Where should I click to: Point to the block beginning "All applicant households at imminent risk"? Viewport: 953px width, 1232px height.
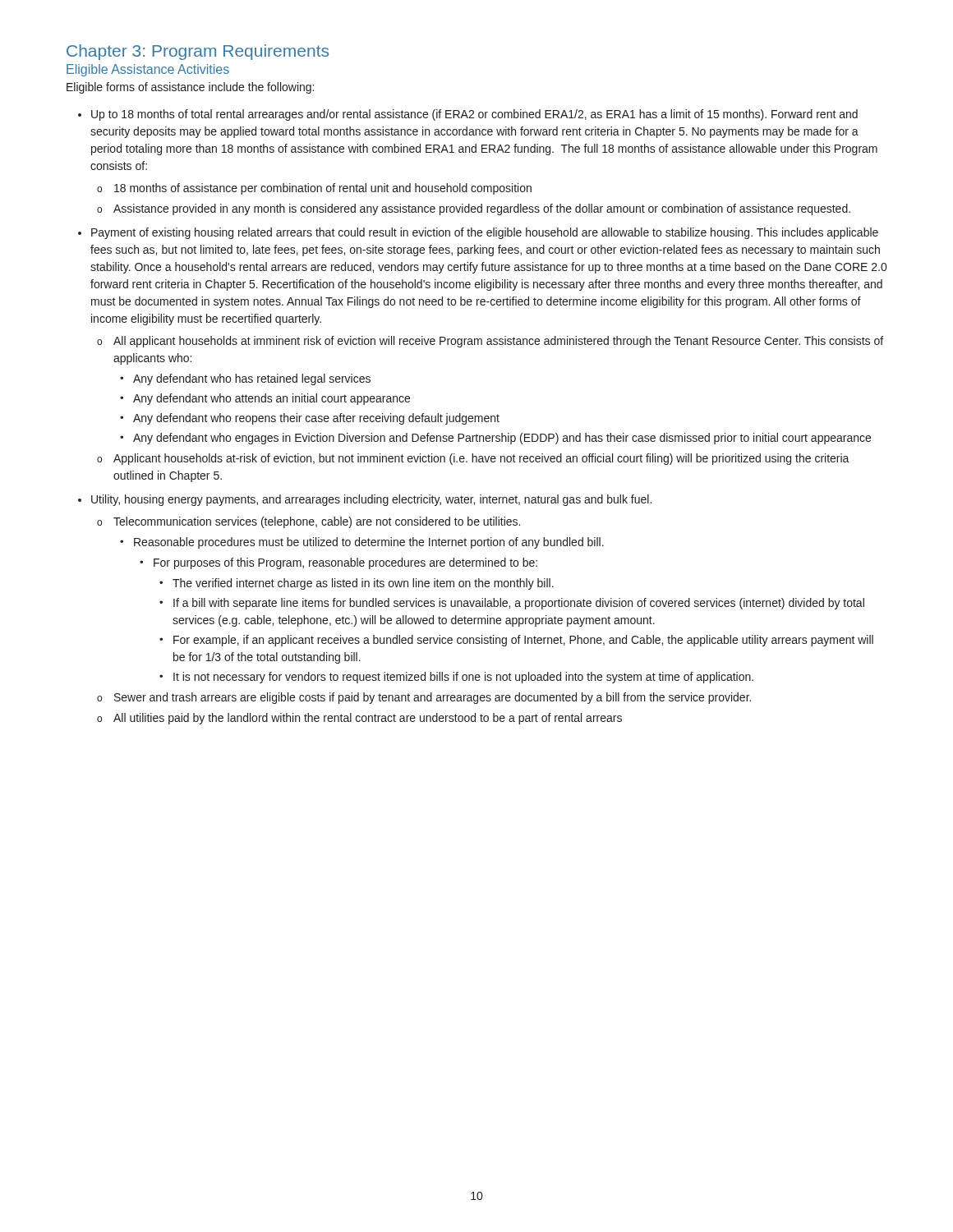[x=498, y=342]
